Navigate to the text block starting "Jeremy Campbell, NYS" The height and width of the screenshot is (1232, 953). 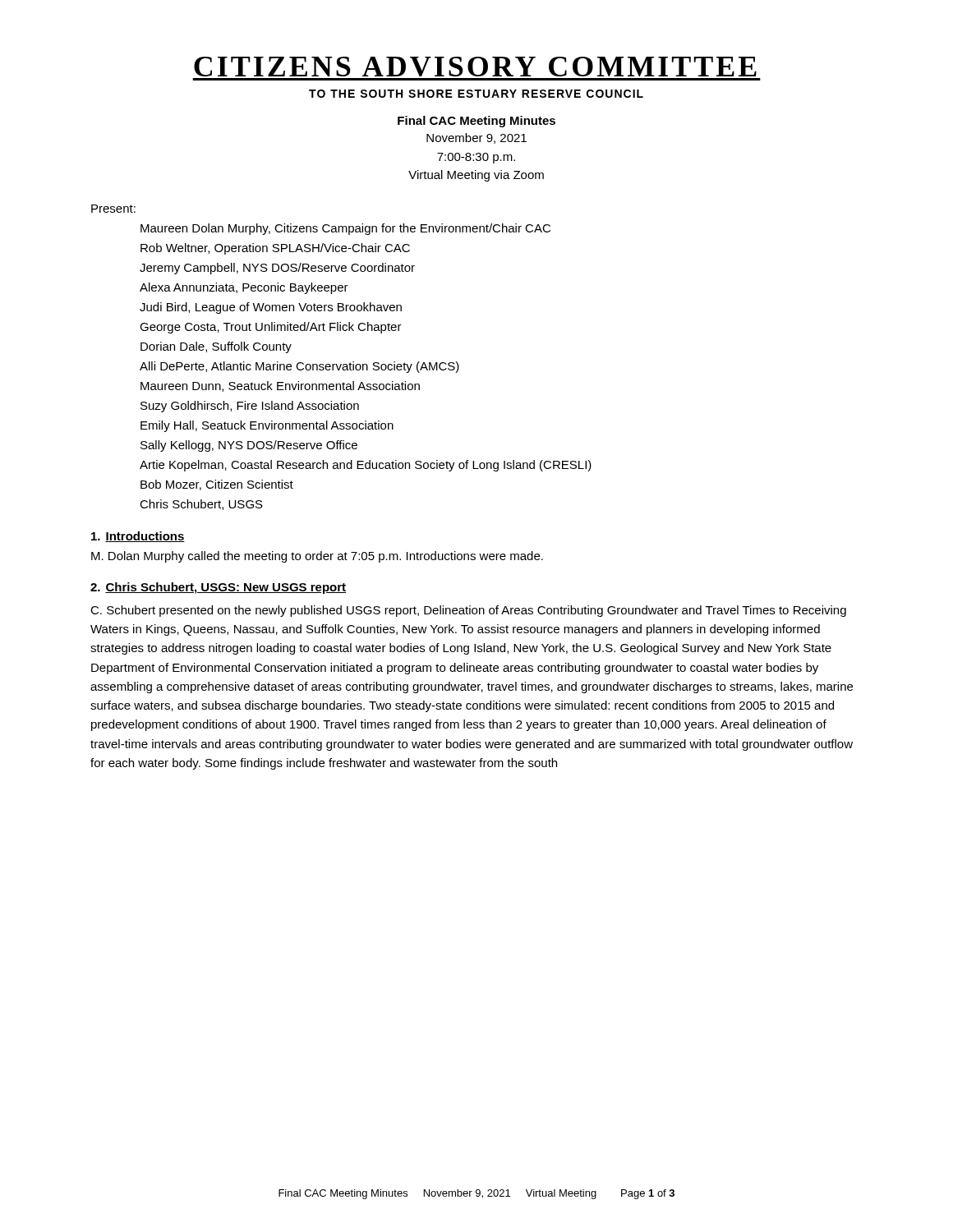tap(277, 267)
